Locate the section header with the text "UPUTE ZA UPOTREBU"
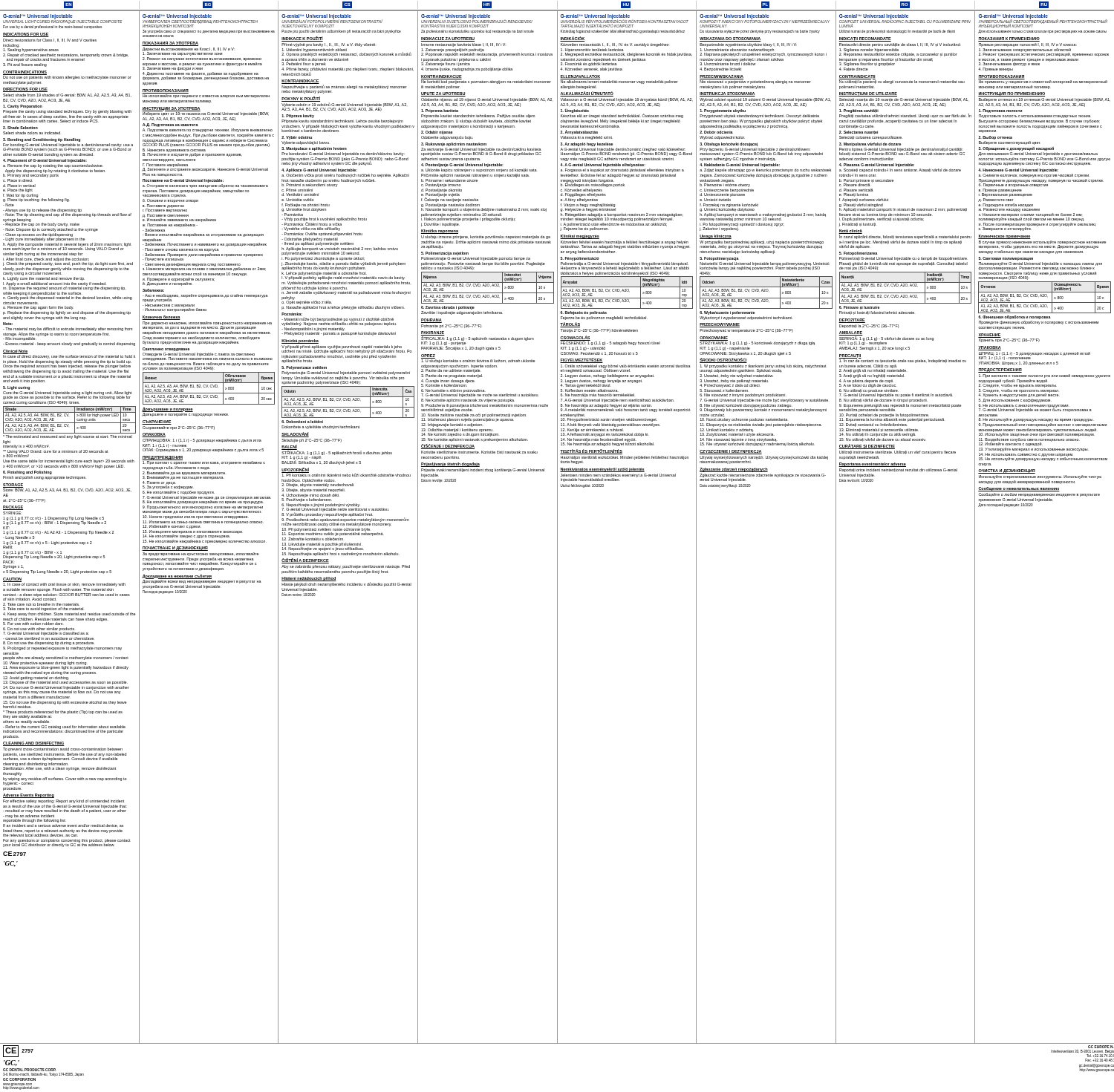This screenshot has height=1092, width=1114. tap(443, 94)
